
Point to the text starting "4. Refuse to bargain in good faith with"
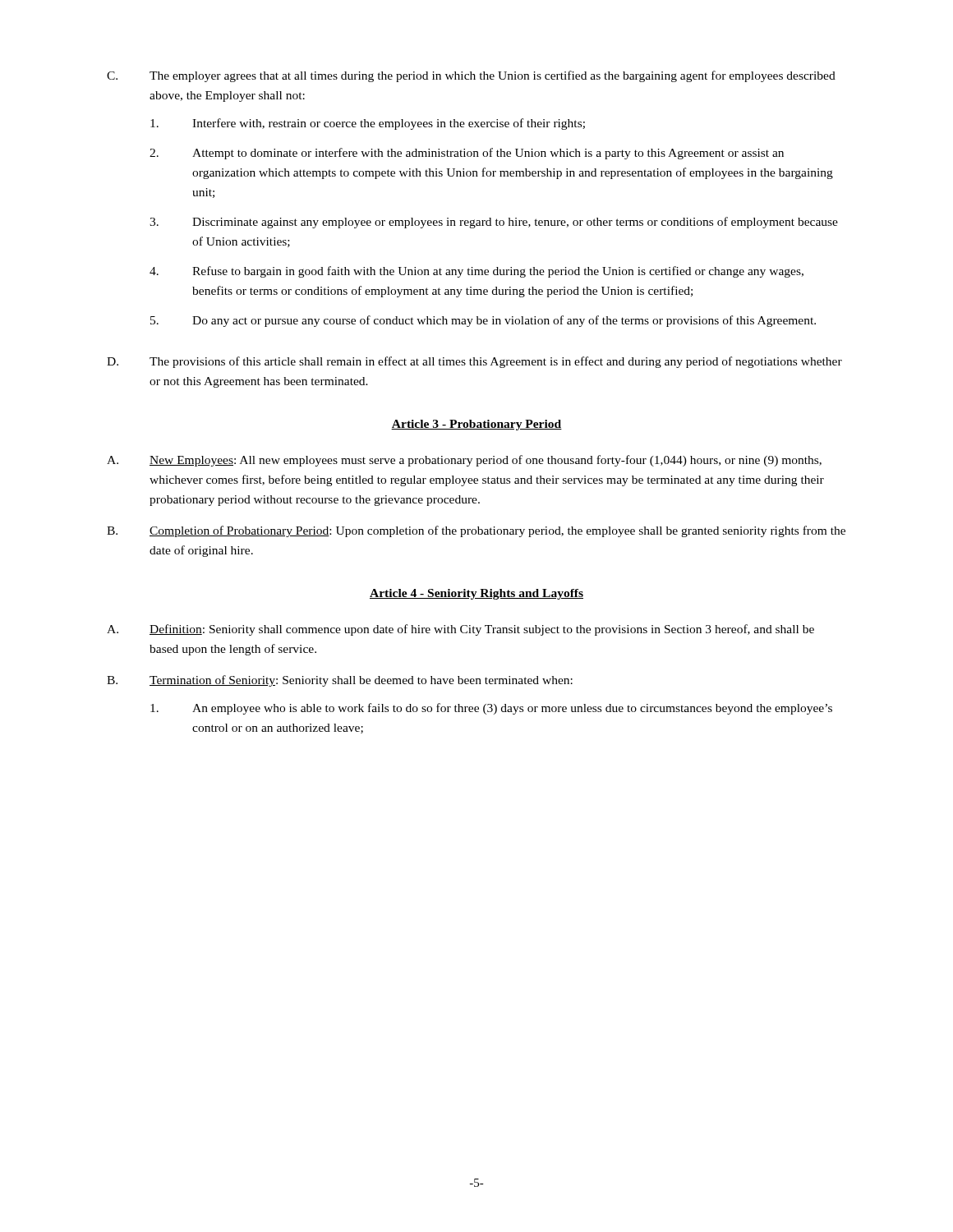[498, 281]
